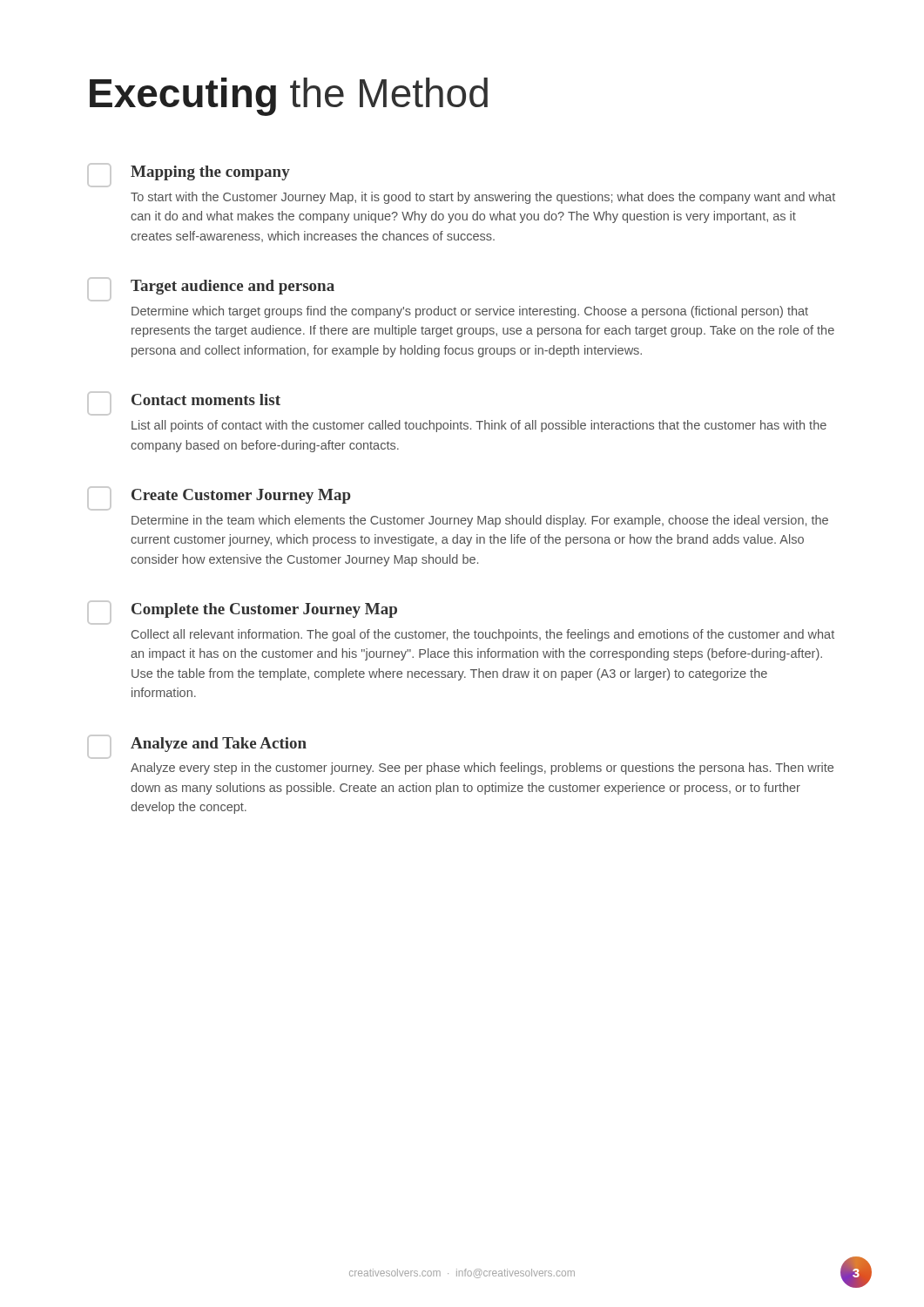Locate the passage starting "Contact moments list List"

(462, 422)
